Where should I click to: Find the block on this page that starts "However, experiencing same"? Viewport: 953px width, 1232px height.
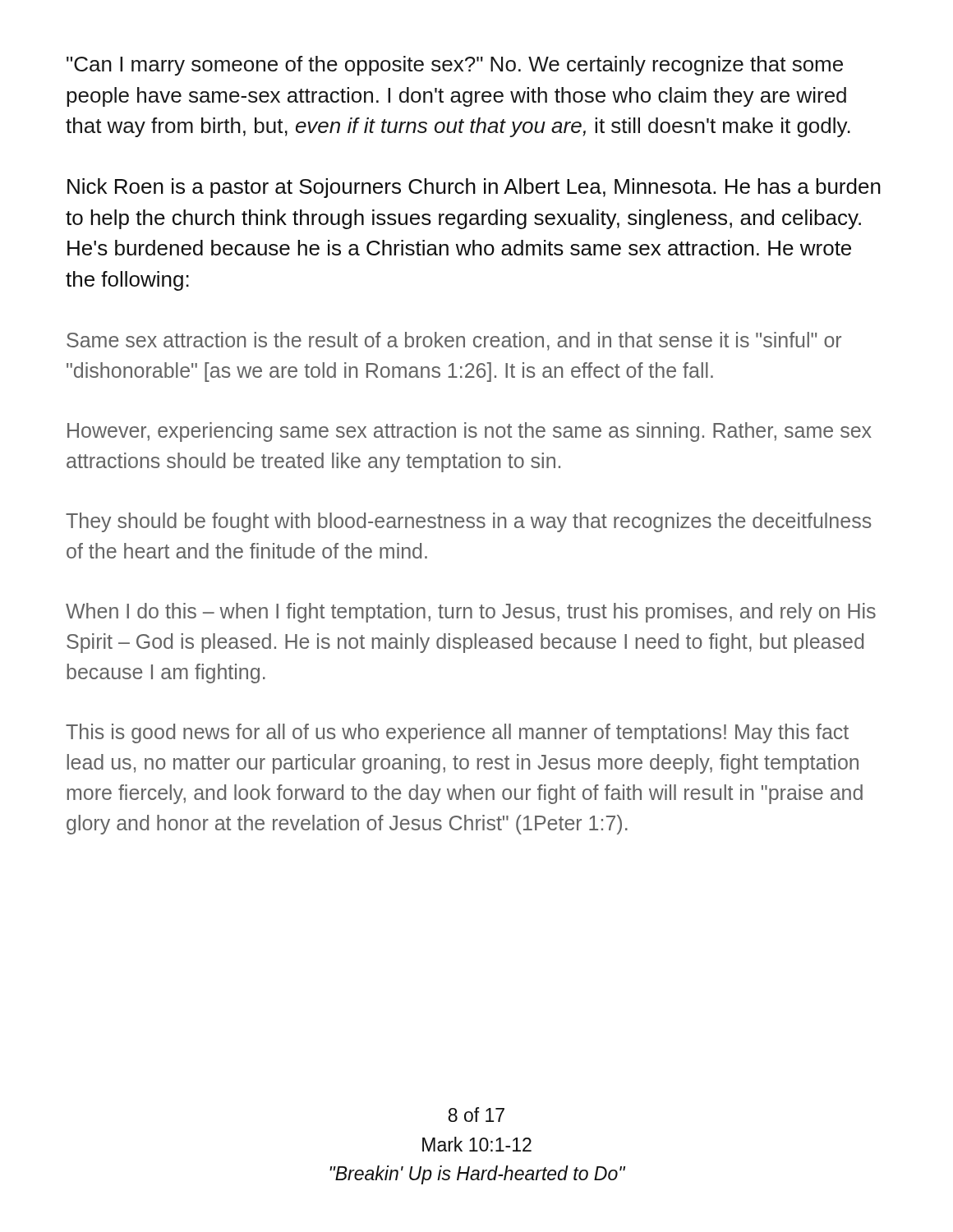(469, 445)
